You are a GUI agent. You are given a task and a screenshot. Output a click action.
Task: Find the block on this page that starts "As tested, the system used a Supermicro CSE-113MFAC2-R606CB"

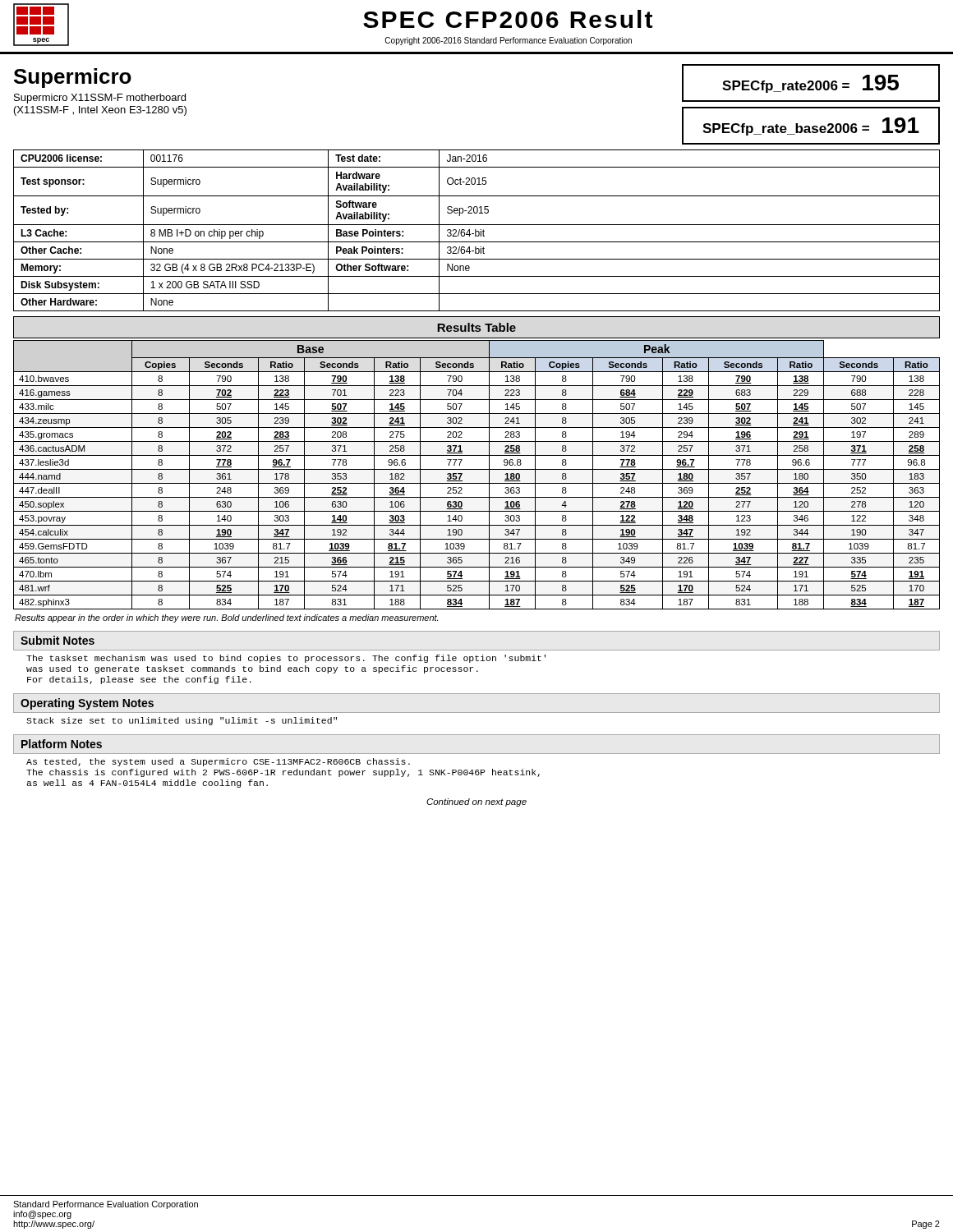tap(483, 772)
